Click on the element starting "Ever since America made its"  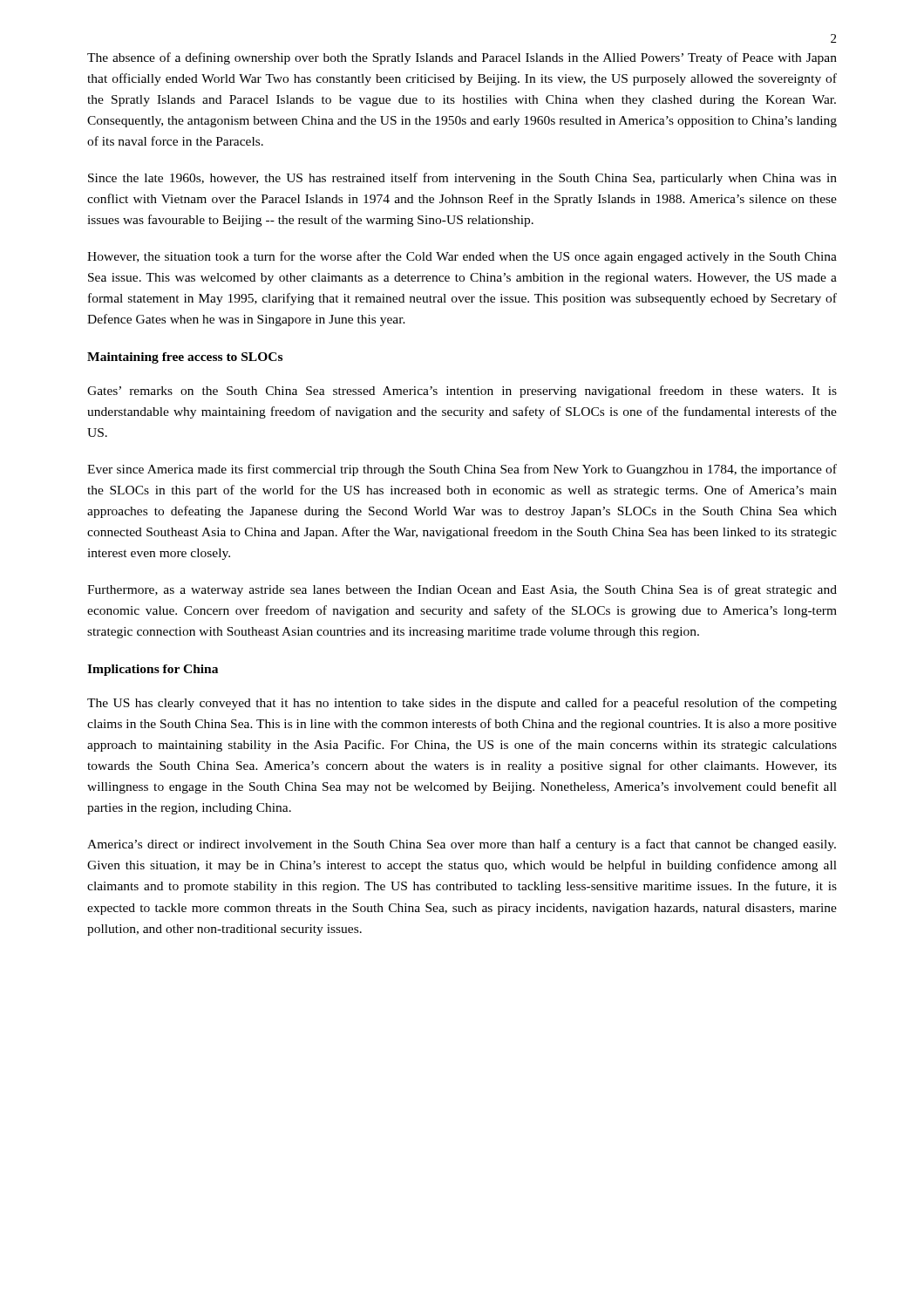point(462,511)
